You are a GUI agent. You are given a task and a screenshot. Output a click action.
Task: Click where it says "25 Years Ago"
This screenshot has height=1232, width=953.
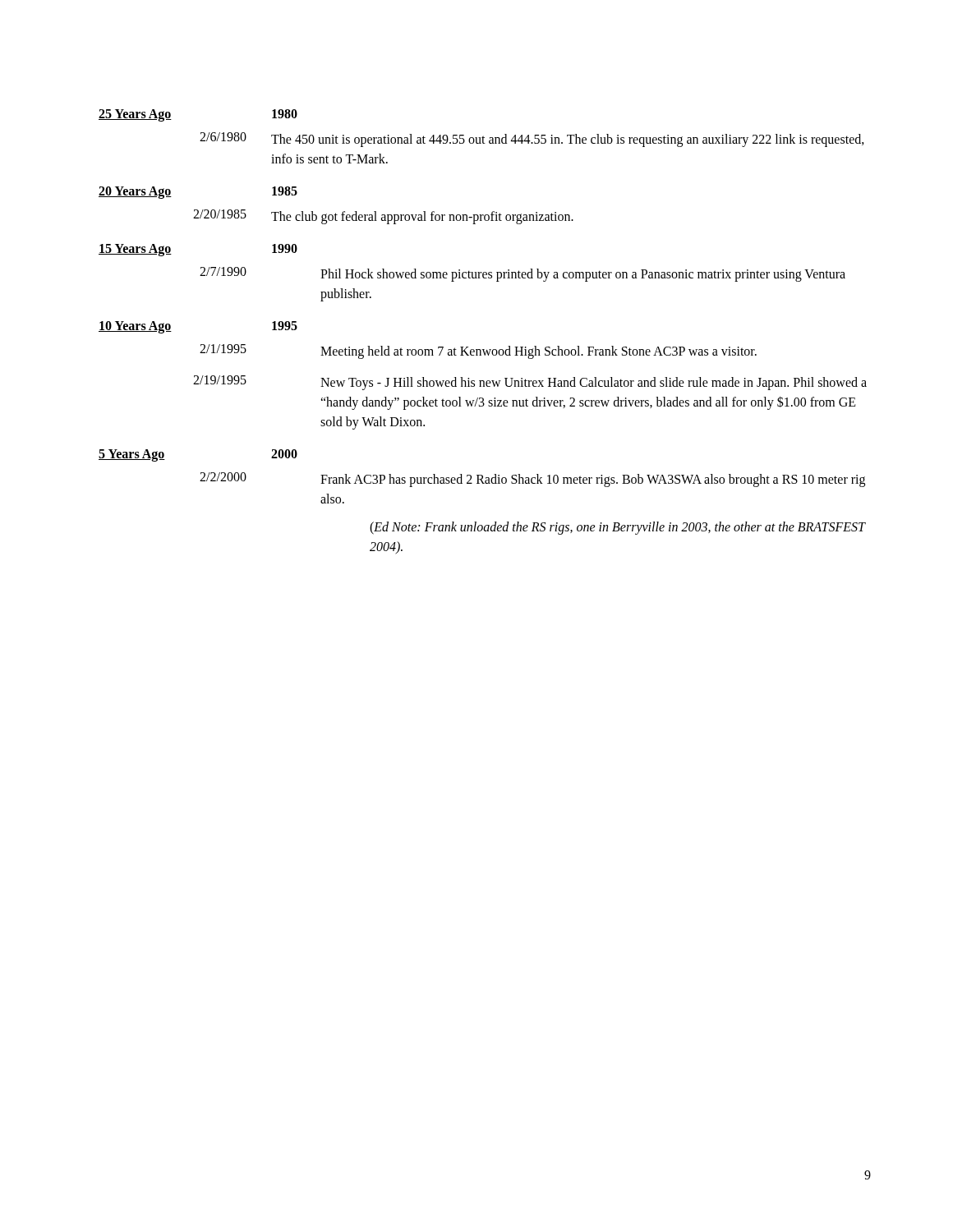tap(135, 114)
